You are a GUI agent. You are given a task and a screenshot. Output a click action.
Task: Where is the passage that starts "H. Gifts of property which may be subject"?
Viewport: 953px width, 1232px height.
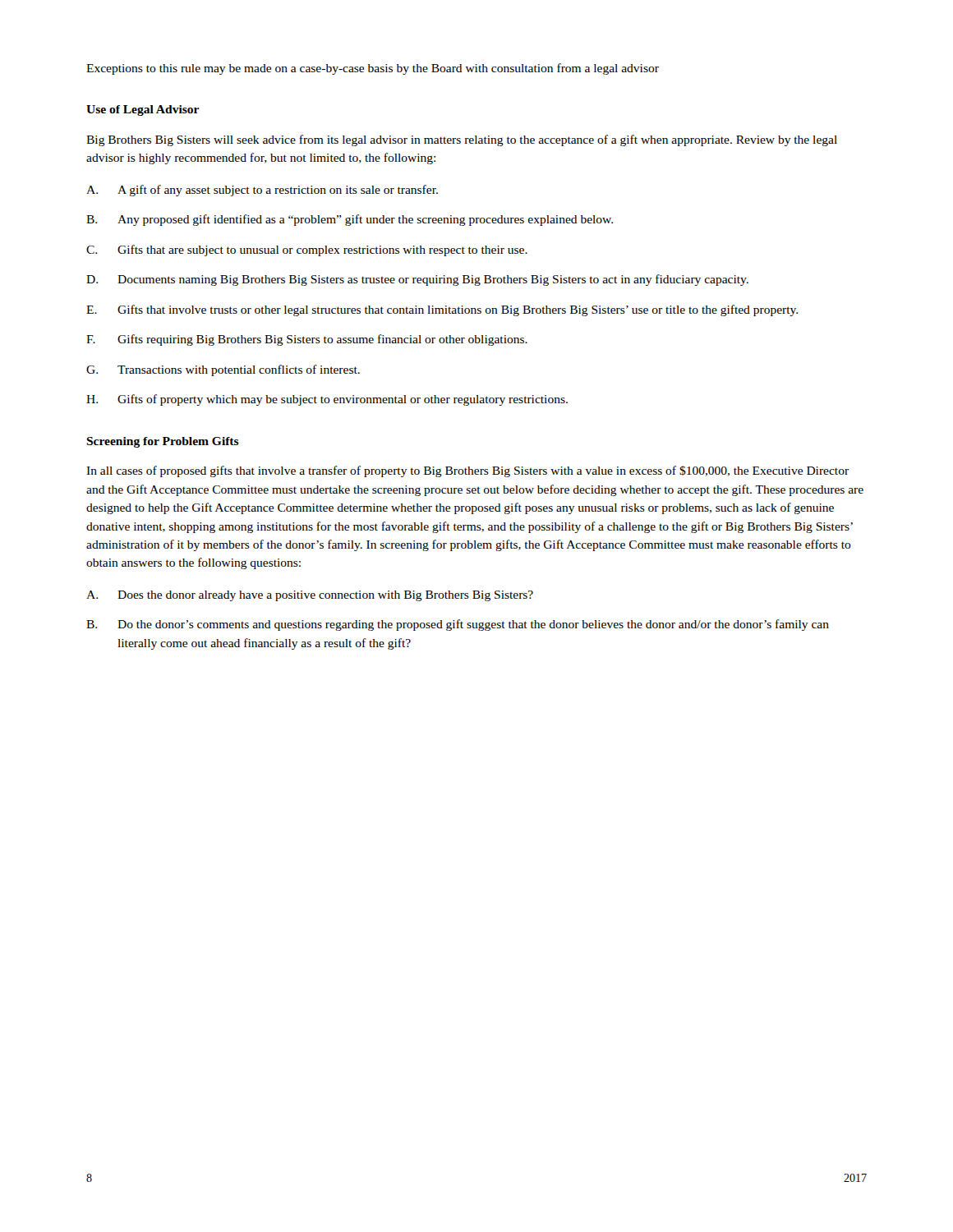476,400
